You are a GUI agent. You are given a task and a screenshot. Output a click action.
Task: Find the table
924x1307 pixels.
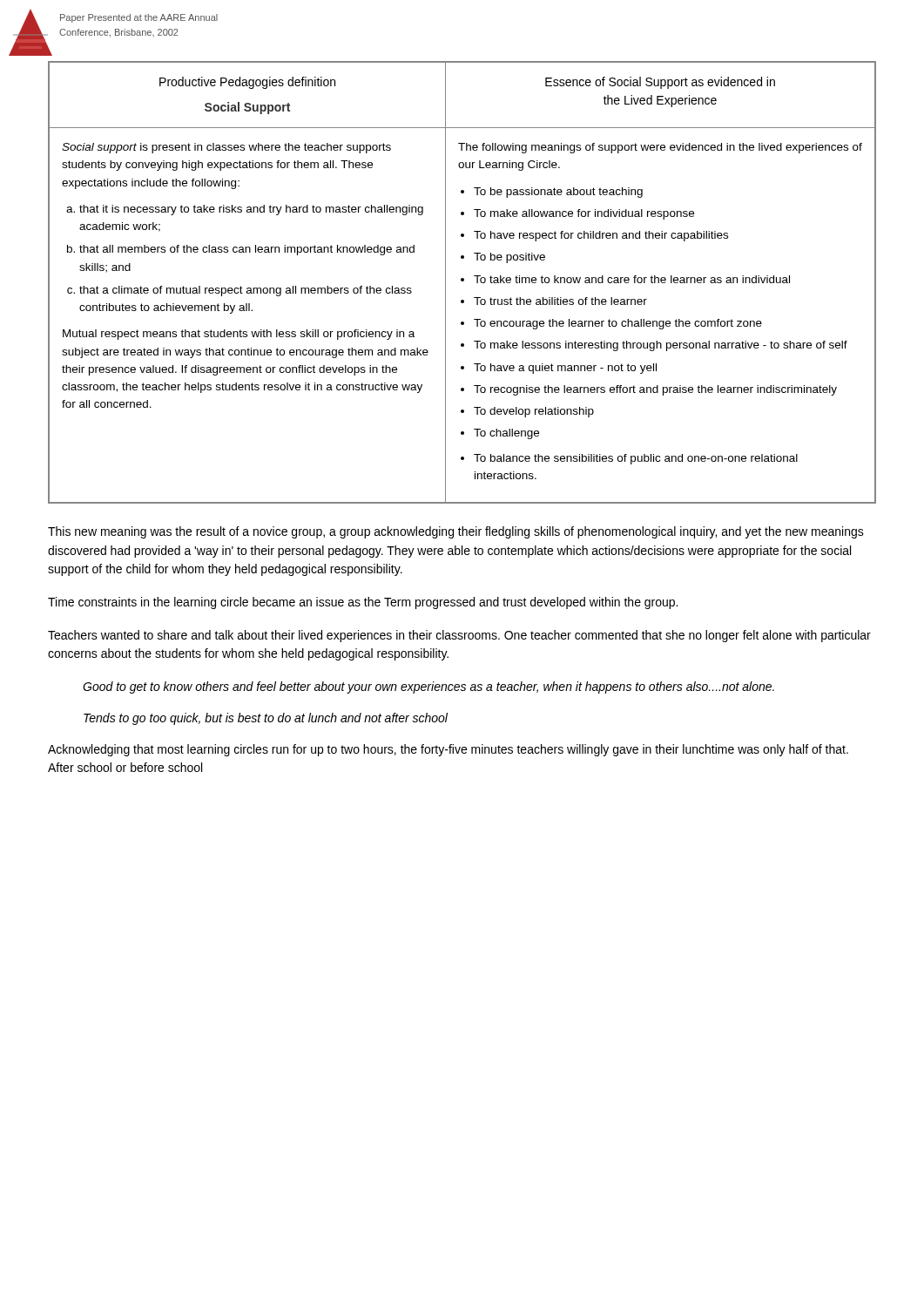click(x=462, y=282)
